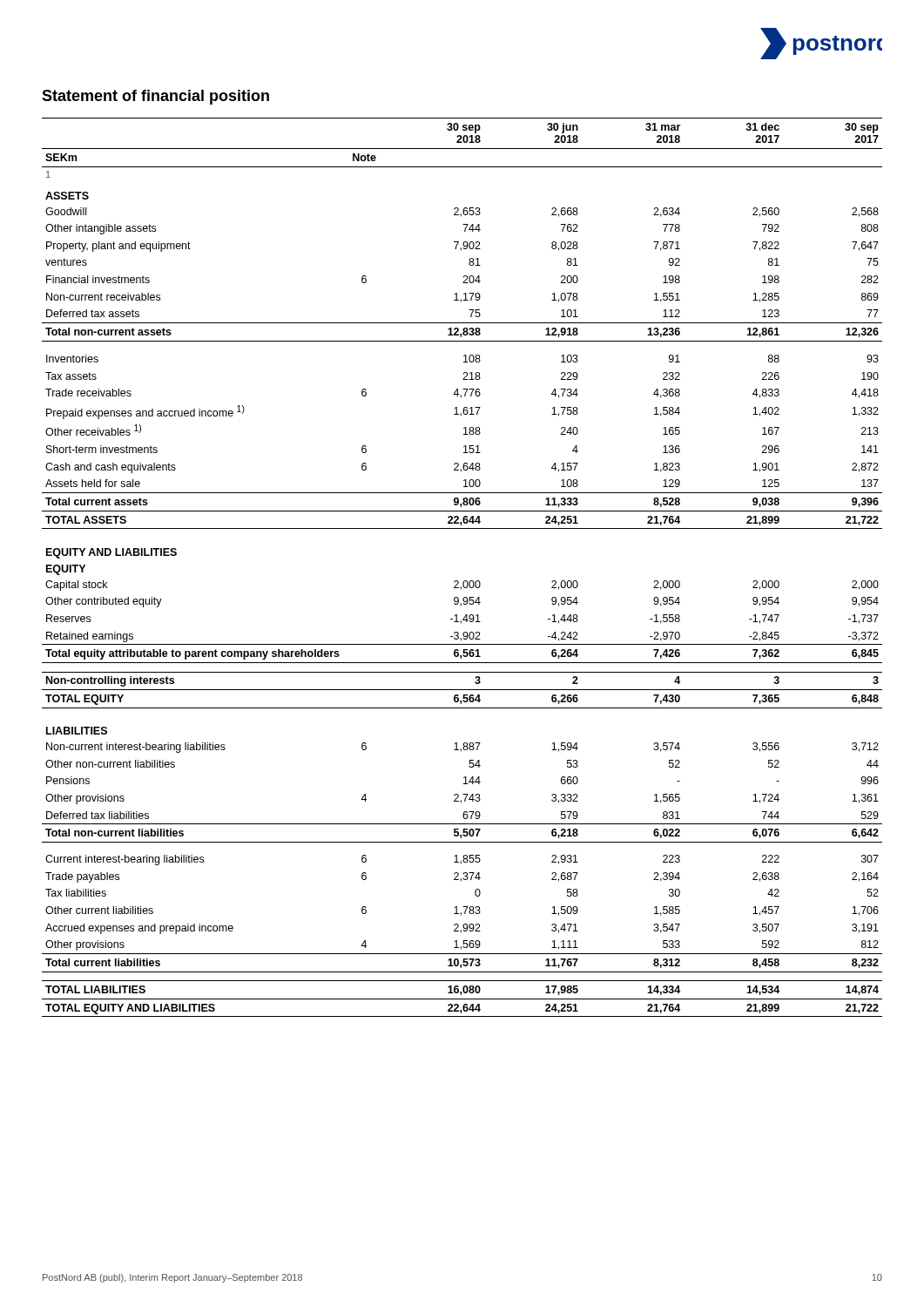The height and width of the screenshot is (1307, 924).
Task: Locate the text "Statement of financial position"
Action: tap(156, 96)
